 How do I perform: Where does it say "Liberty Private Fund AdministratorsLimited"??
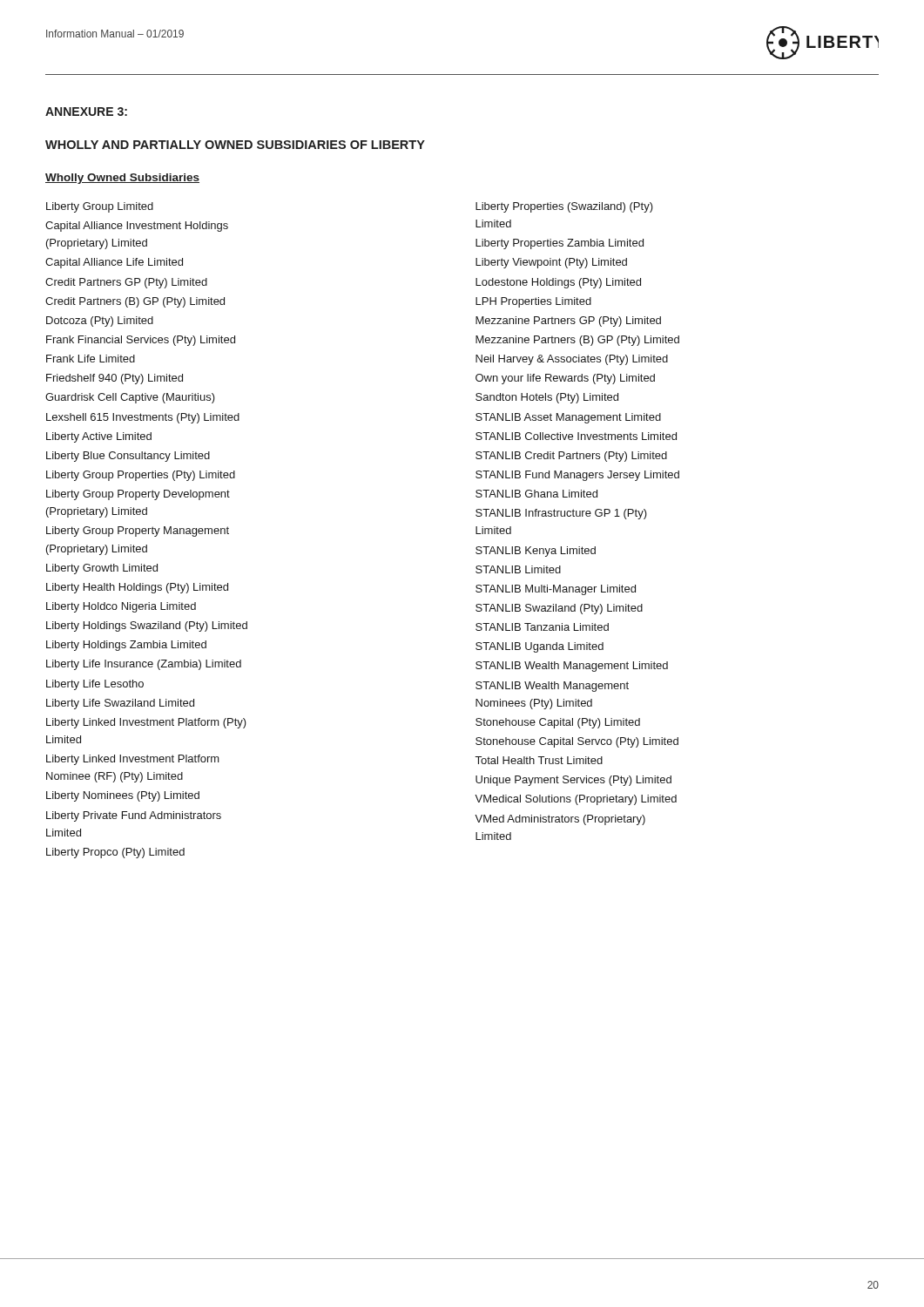pos(133,823)
